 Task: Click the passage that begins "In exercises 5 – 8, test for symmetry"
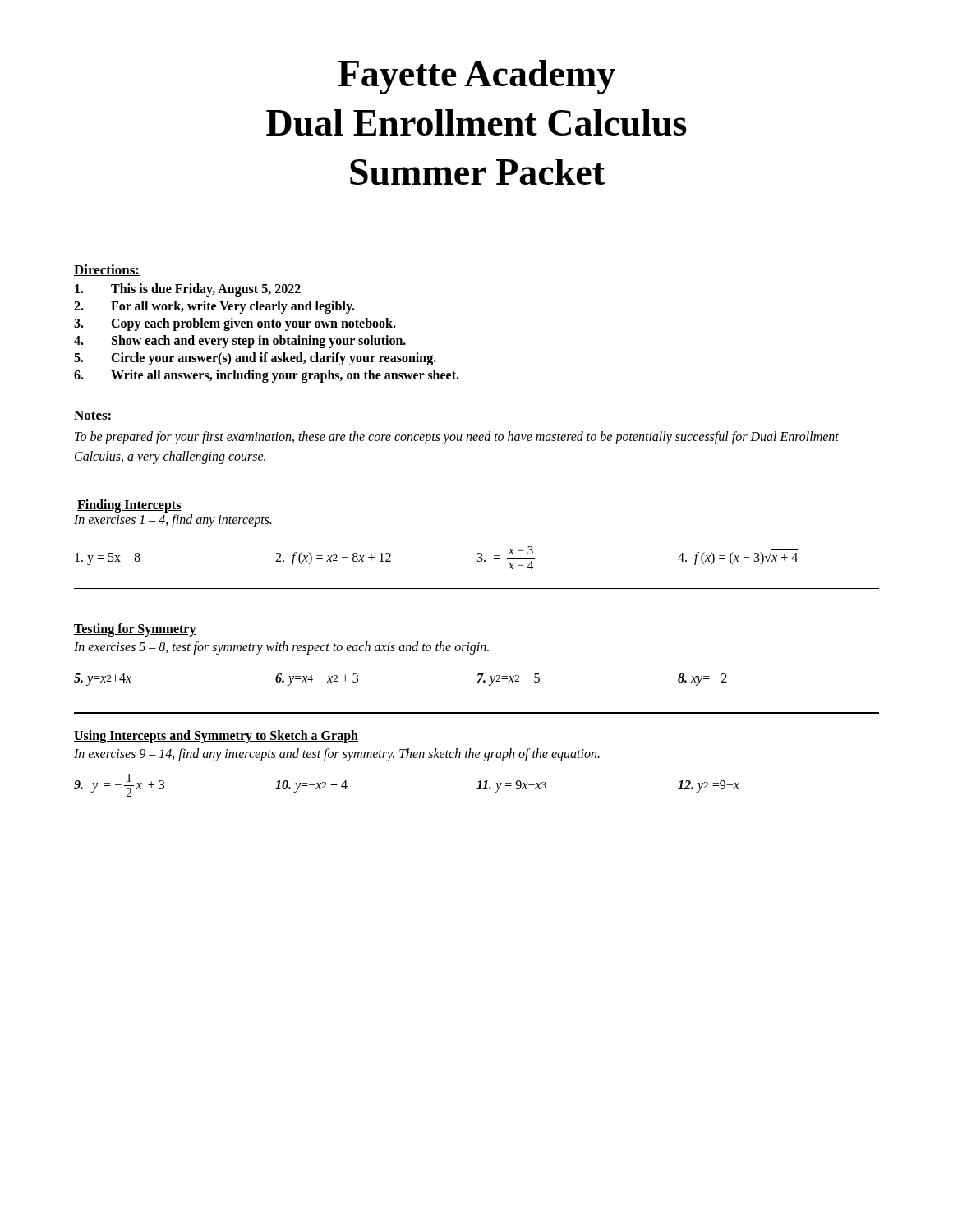click(282, 647)
